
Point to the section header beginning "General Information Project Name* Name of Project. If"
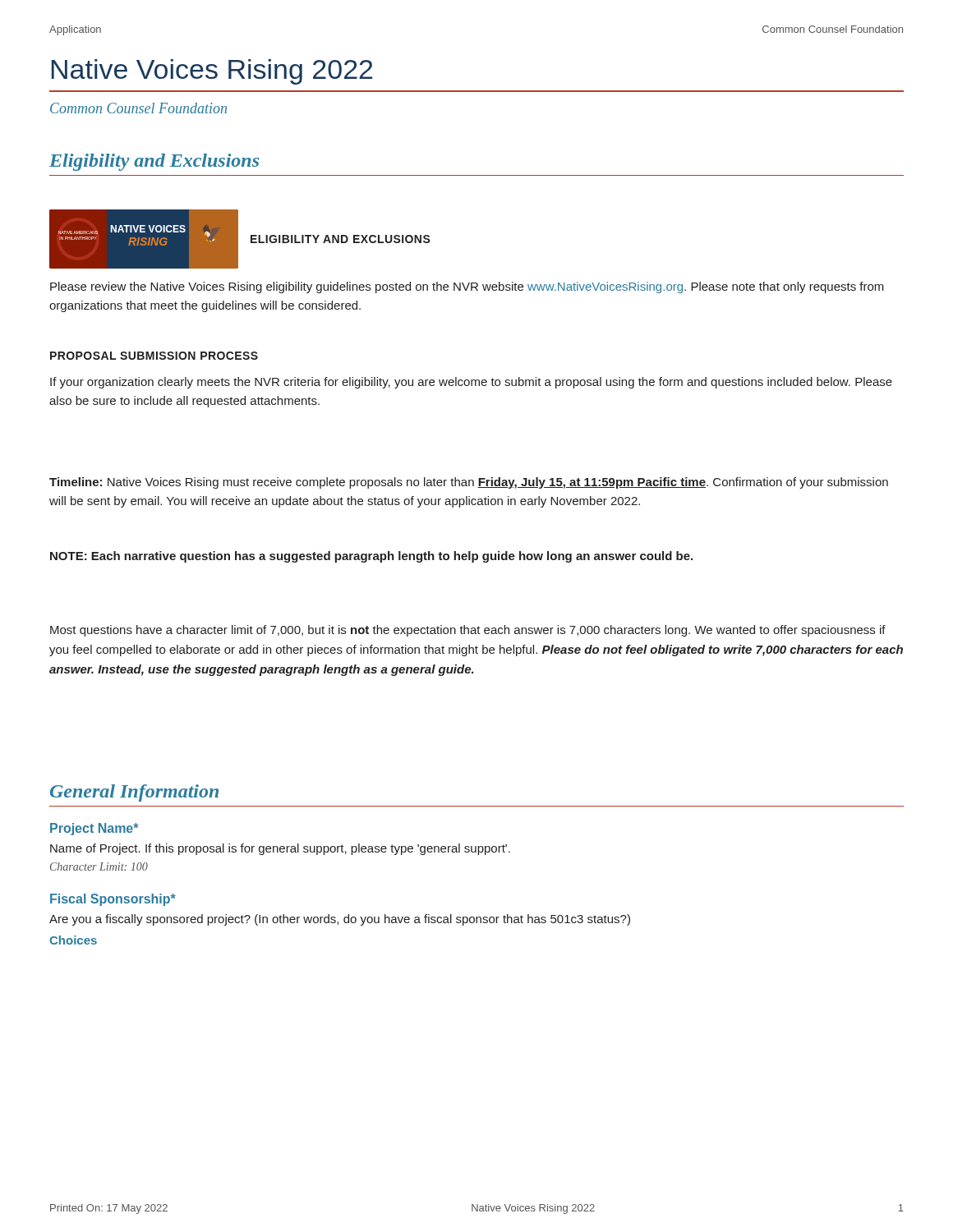pyautogui.click(x=476, y=864)
